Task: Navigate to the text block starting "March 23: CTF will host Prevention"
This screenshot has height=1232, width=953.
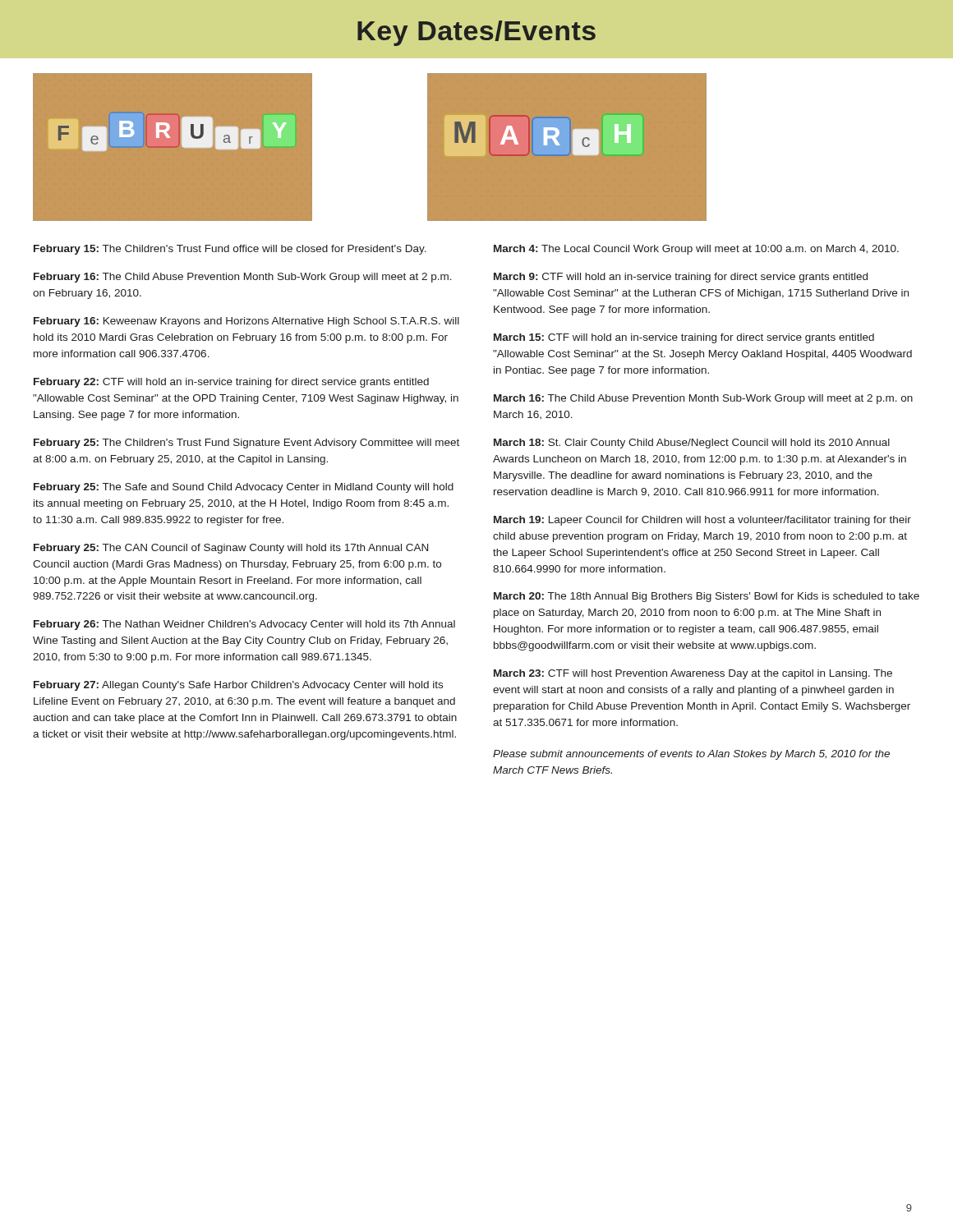Action: point(702,698)
